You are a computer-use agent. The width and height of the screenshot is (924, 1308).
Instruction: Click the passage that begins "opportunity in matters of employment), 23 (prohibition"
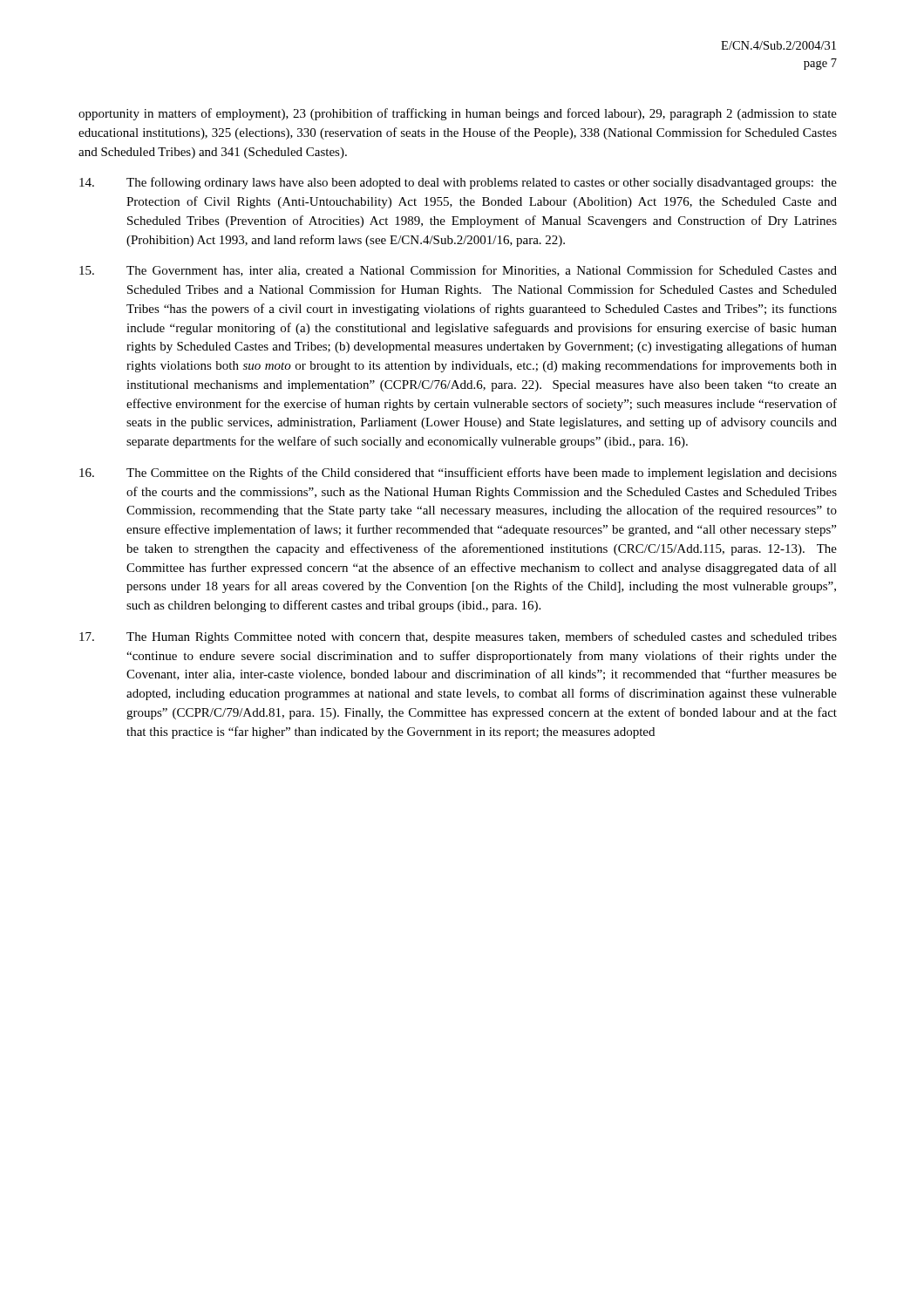[x=458, y=133]
